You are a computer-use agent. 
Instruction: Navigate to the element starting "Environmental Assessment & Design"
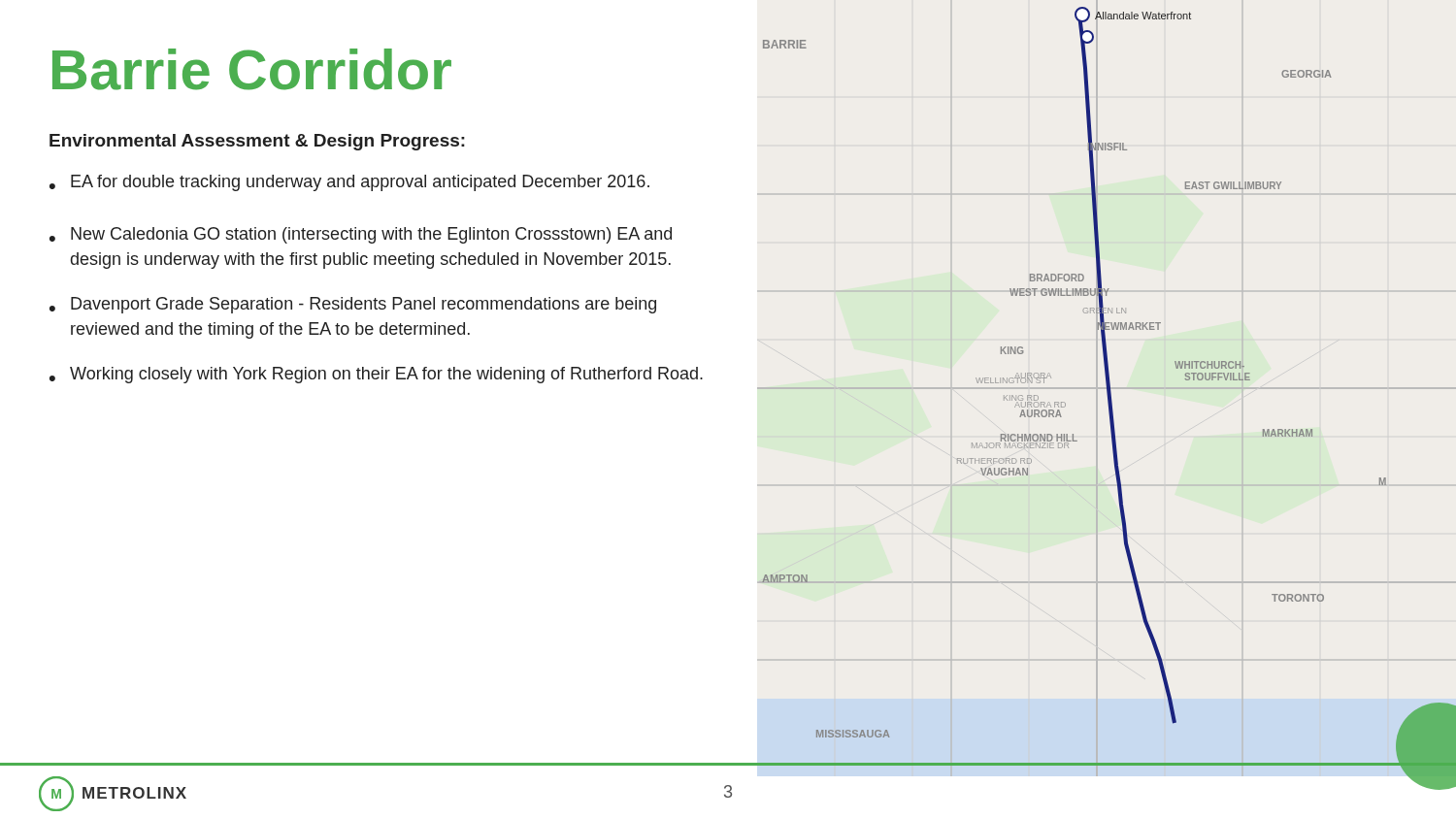[257, 140]
